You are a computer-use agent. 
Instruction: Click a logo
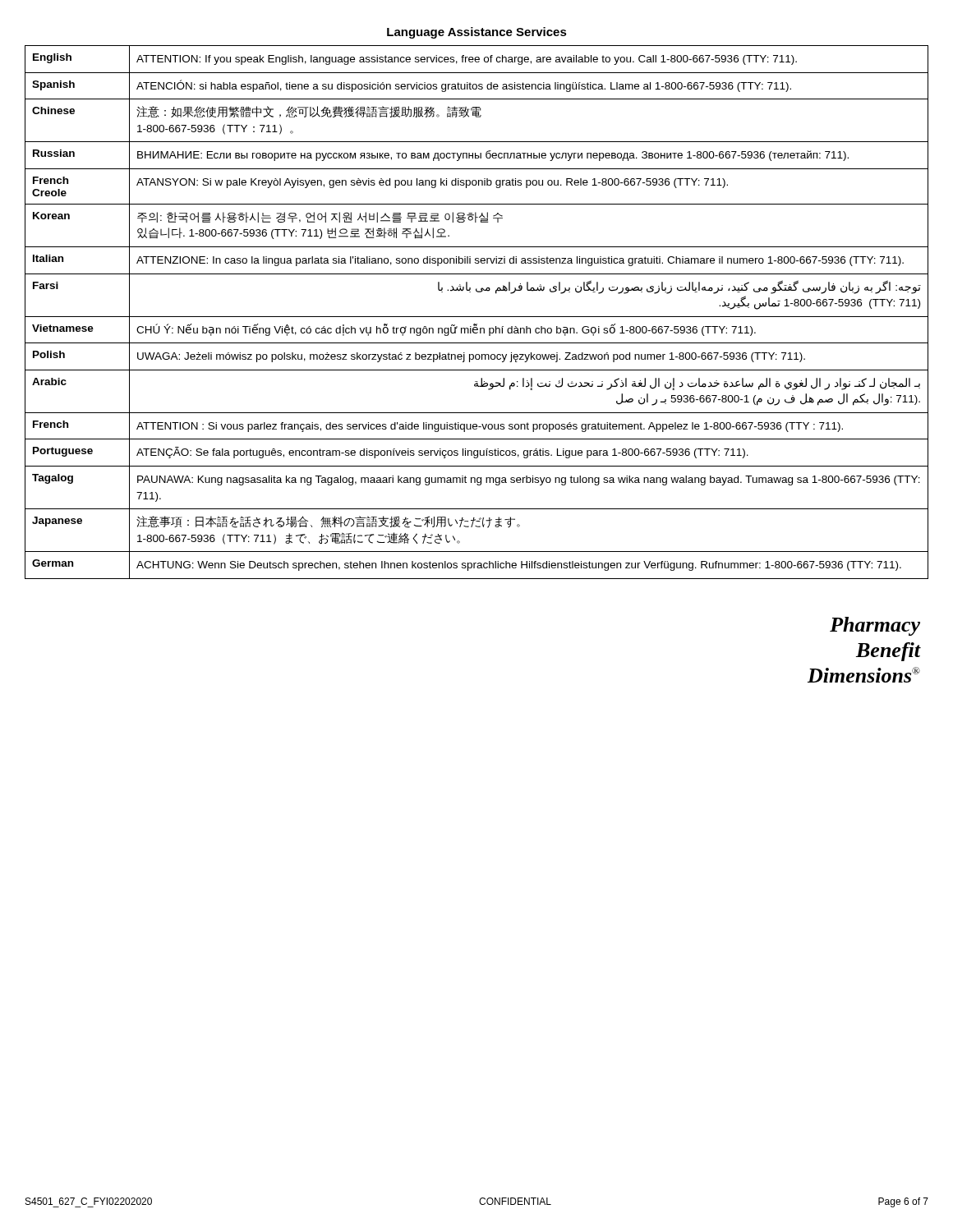pos(476,650)
